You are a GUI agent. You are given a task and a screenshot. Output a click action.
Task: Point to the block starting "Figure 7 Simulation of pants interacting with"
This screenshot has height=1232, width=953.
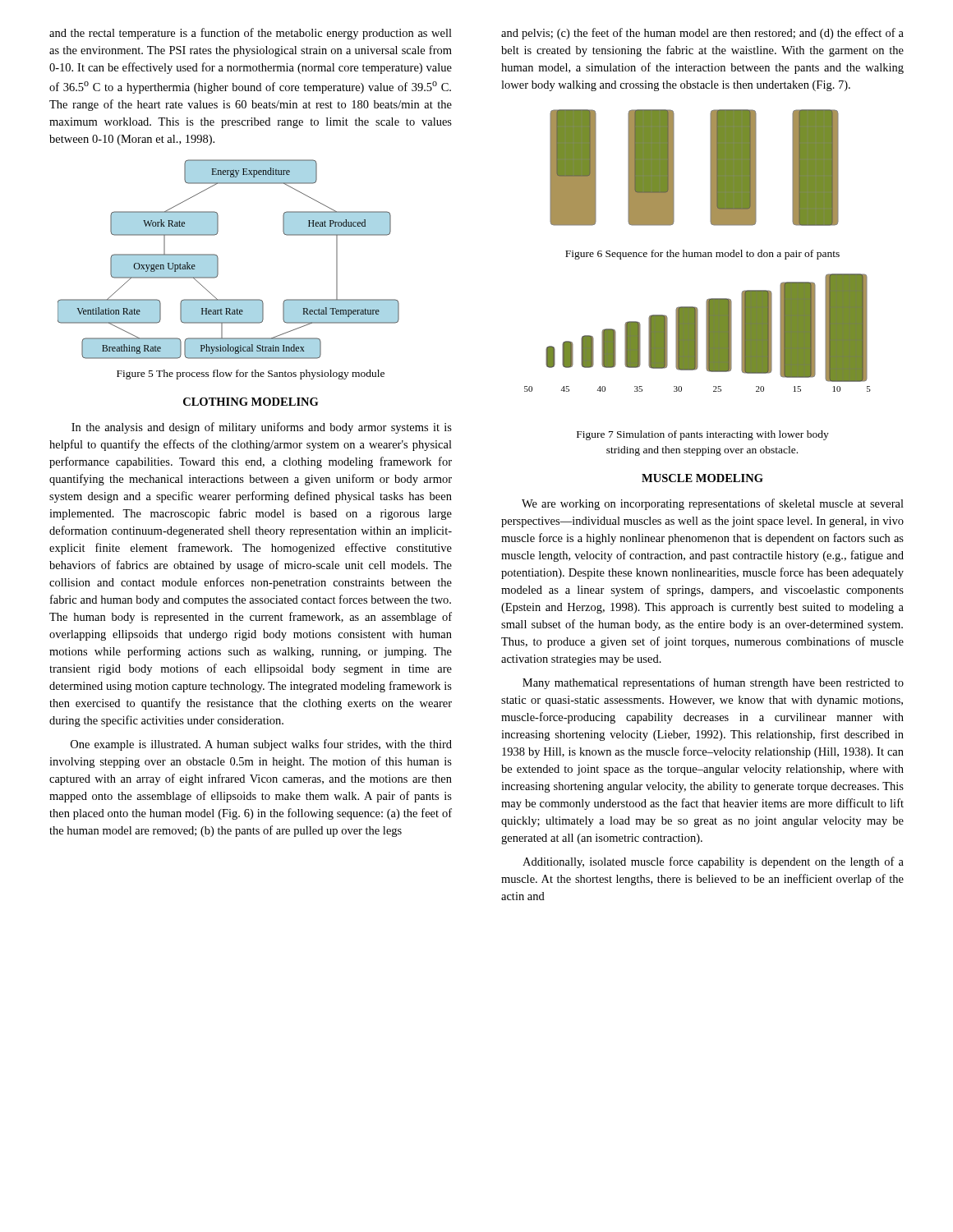(702, 442)
